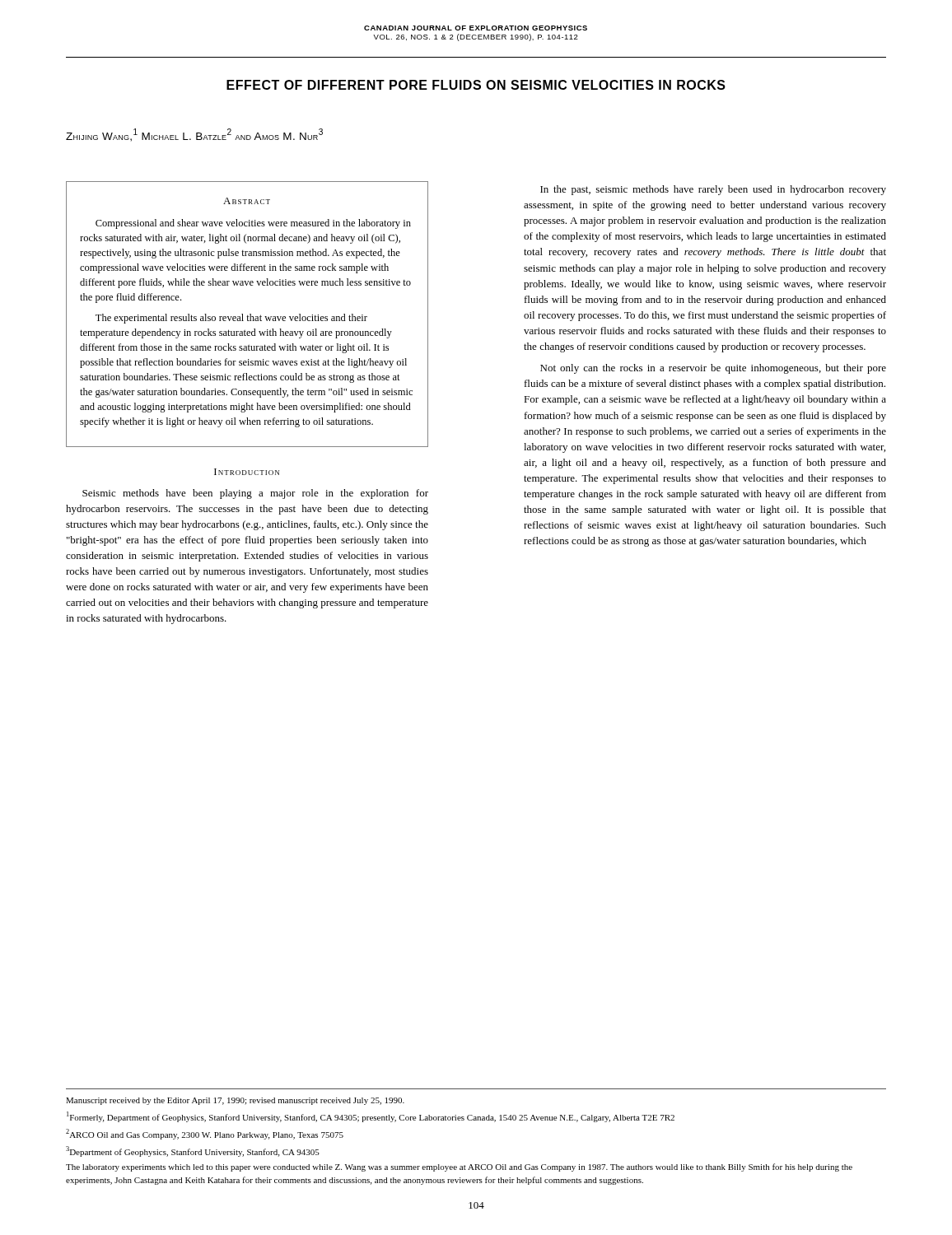Locate the region starting "3Department of Geophysics, Stanford University, Stanford, CA 94305"
The width and height of the screenshot is (952, 1235).
point(193,1150)
